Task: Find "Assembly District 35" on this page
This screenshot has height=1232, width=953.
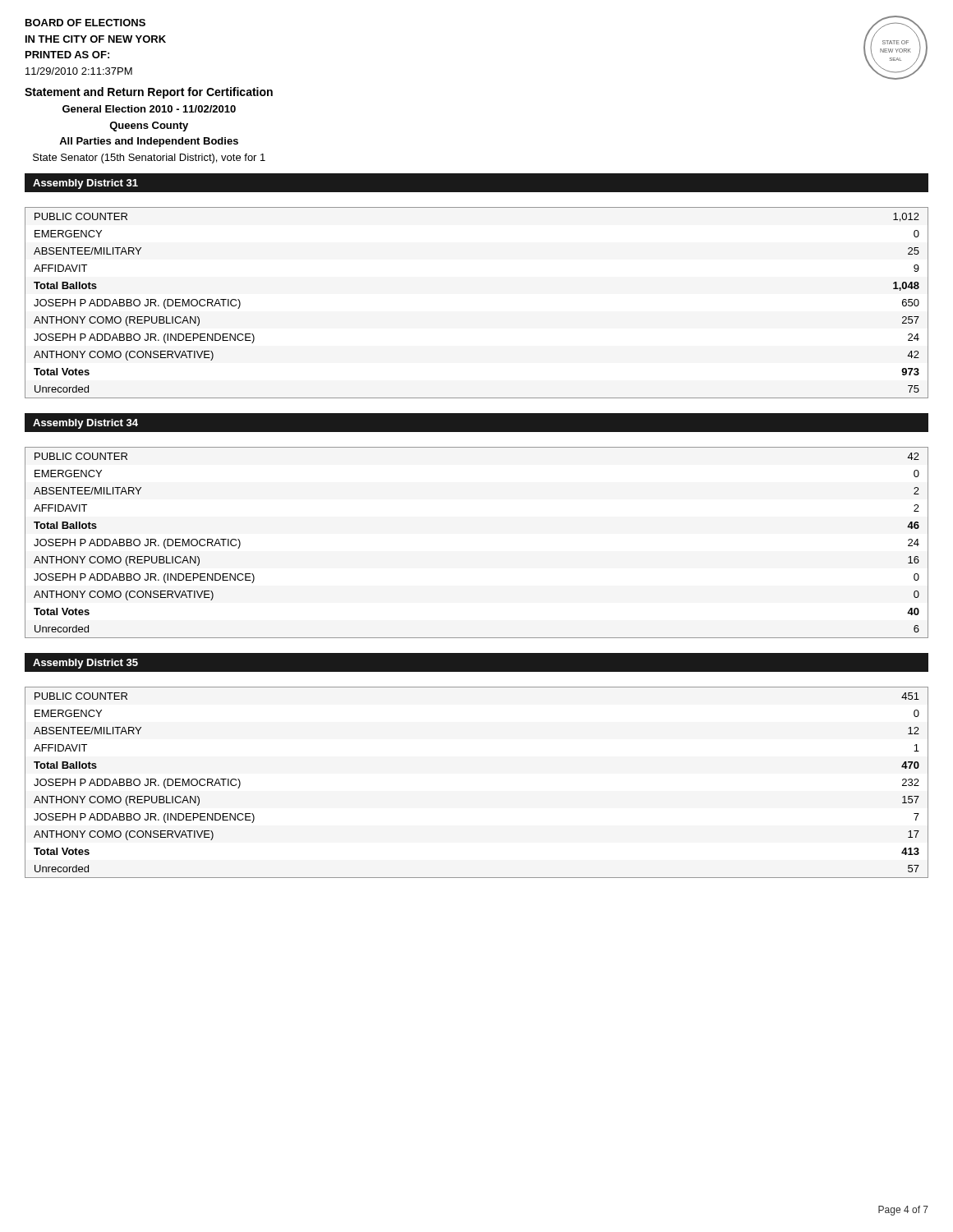Action: point(476,662)
